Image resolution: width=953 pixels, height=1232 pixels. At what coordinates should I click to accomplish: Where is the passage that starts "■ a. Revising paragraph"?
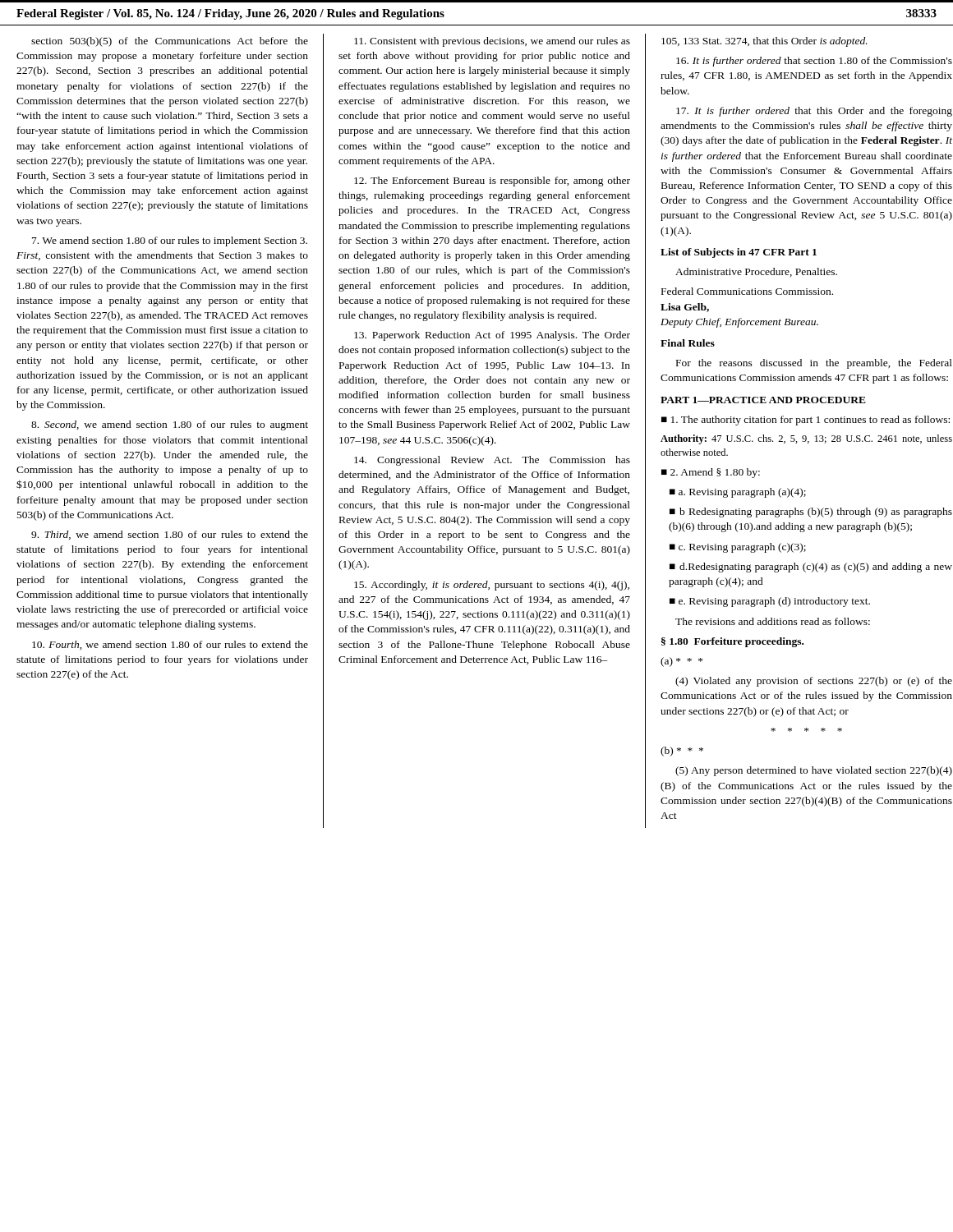[806, 492]
